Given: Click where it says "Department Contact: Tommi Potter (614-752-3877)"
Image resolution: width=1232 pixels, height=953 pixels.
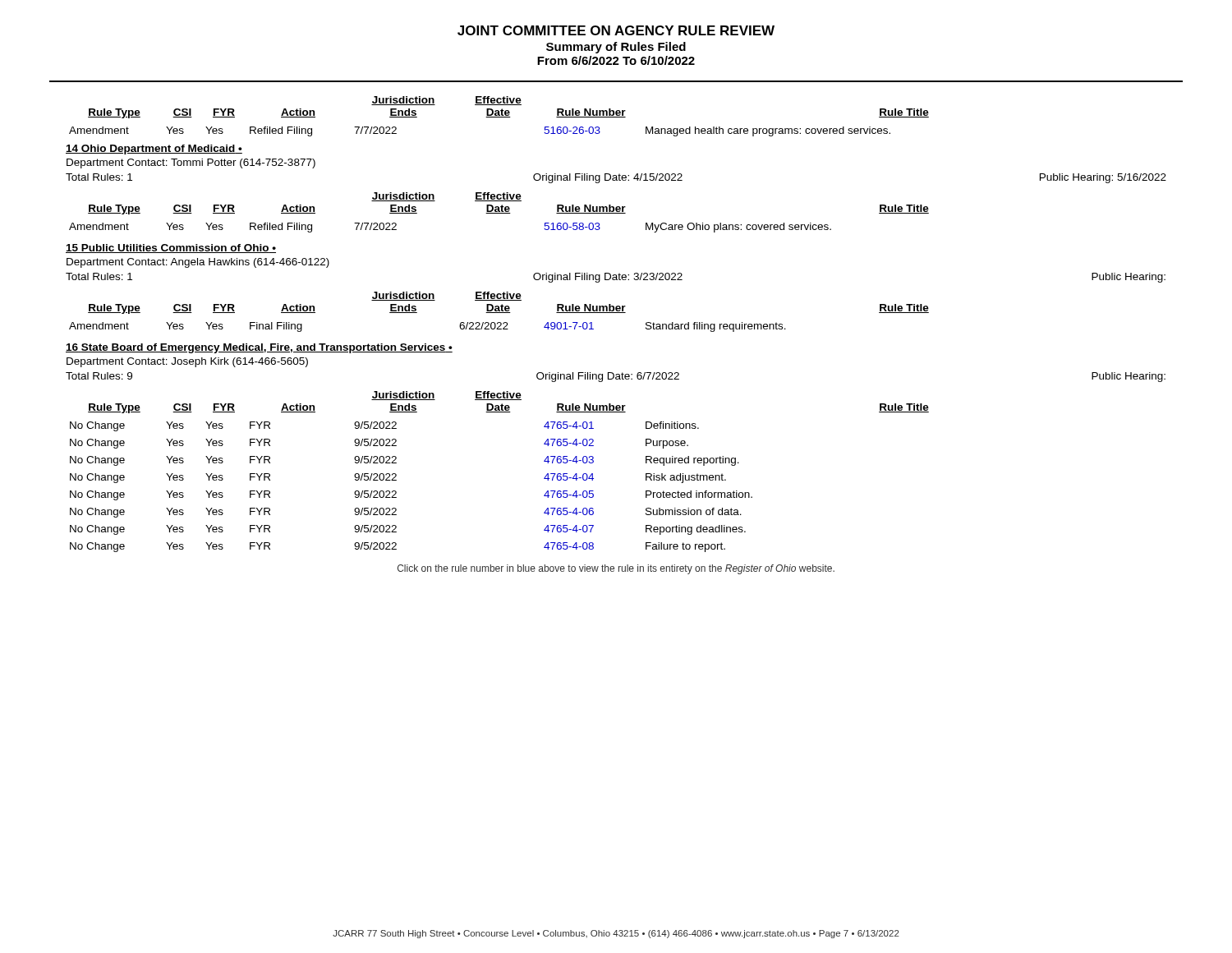Looking at the screenshot, I should 191,162.
